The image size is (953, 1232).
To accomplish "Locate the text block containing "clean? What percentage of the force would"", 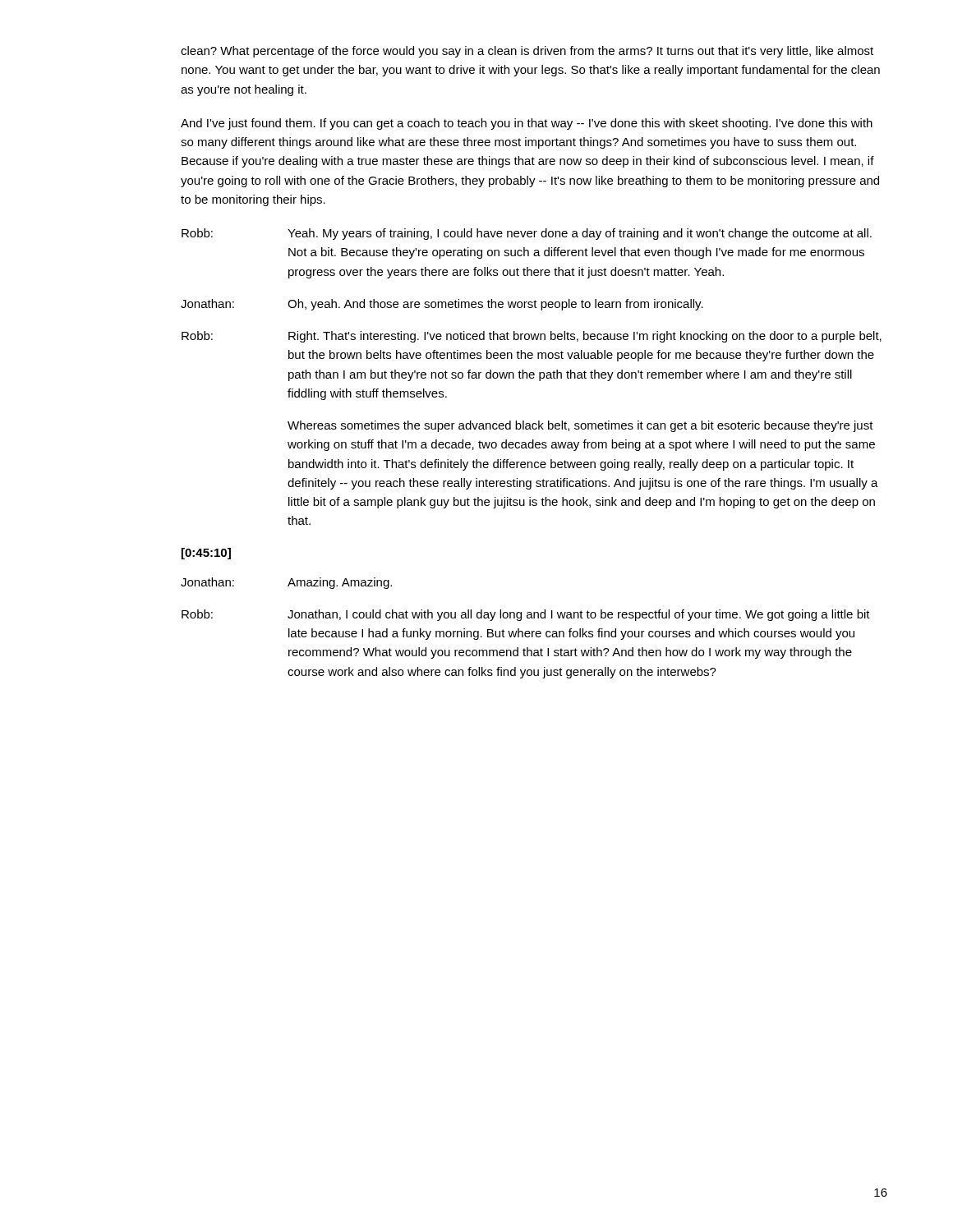I will [531, 70].
